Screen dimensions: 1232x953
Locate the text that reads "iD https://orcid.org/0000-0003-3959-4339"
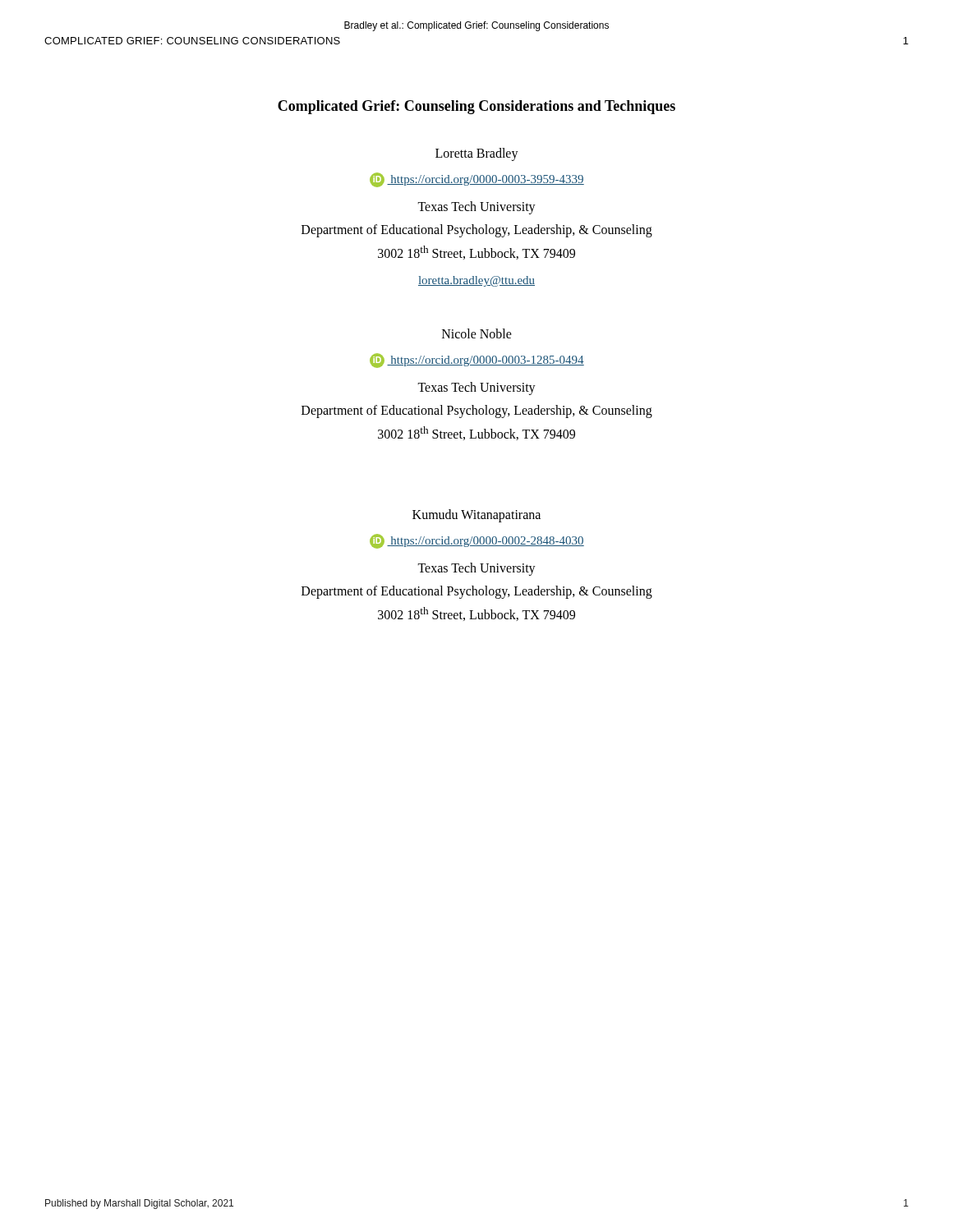476,180
